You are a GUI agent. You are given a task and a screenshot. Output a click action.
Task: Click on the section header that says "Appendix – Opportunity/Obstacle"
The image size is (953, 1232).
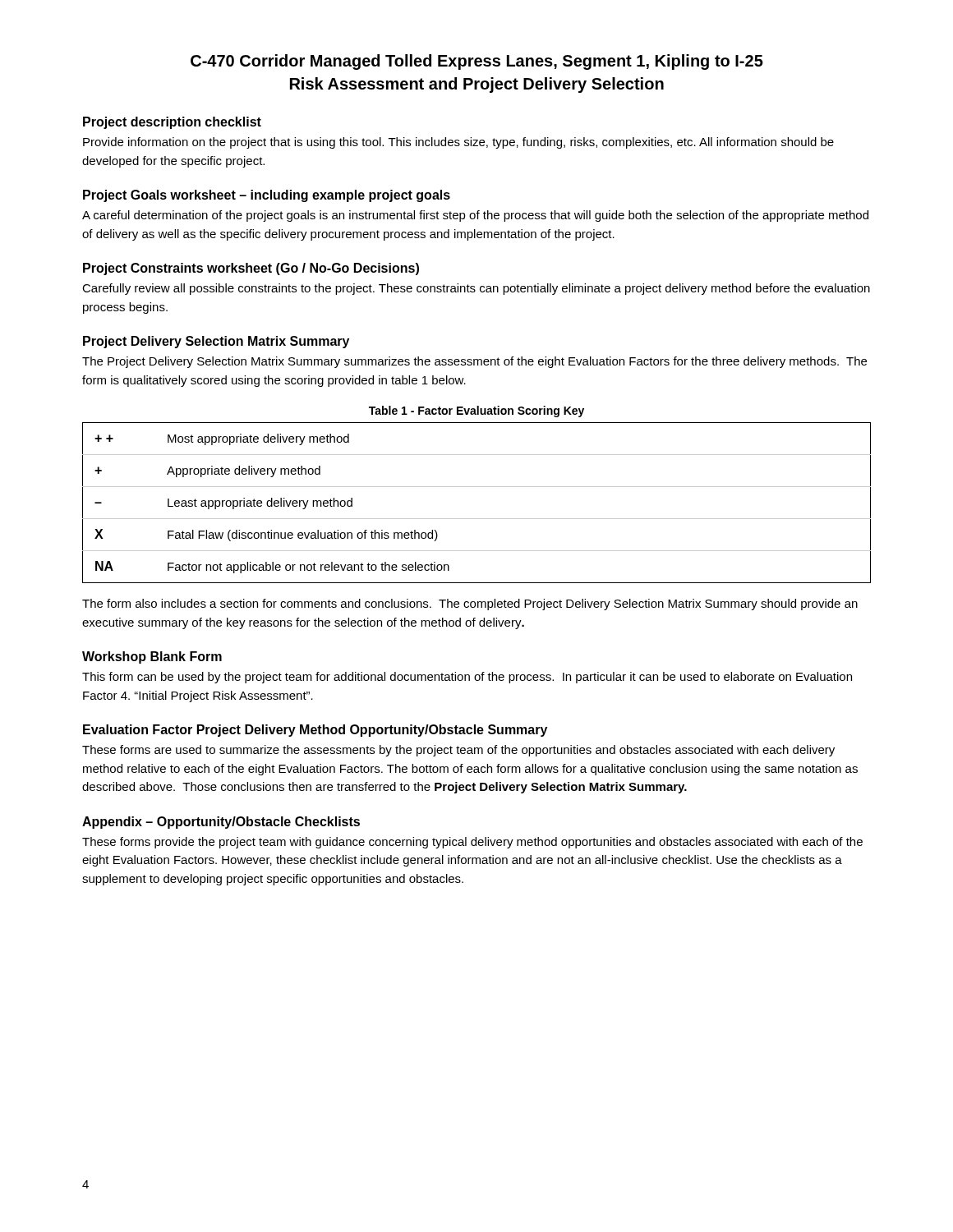click(221, 821)
